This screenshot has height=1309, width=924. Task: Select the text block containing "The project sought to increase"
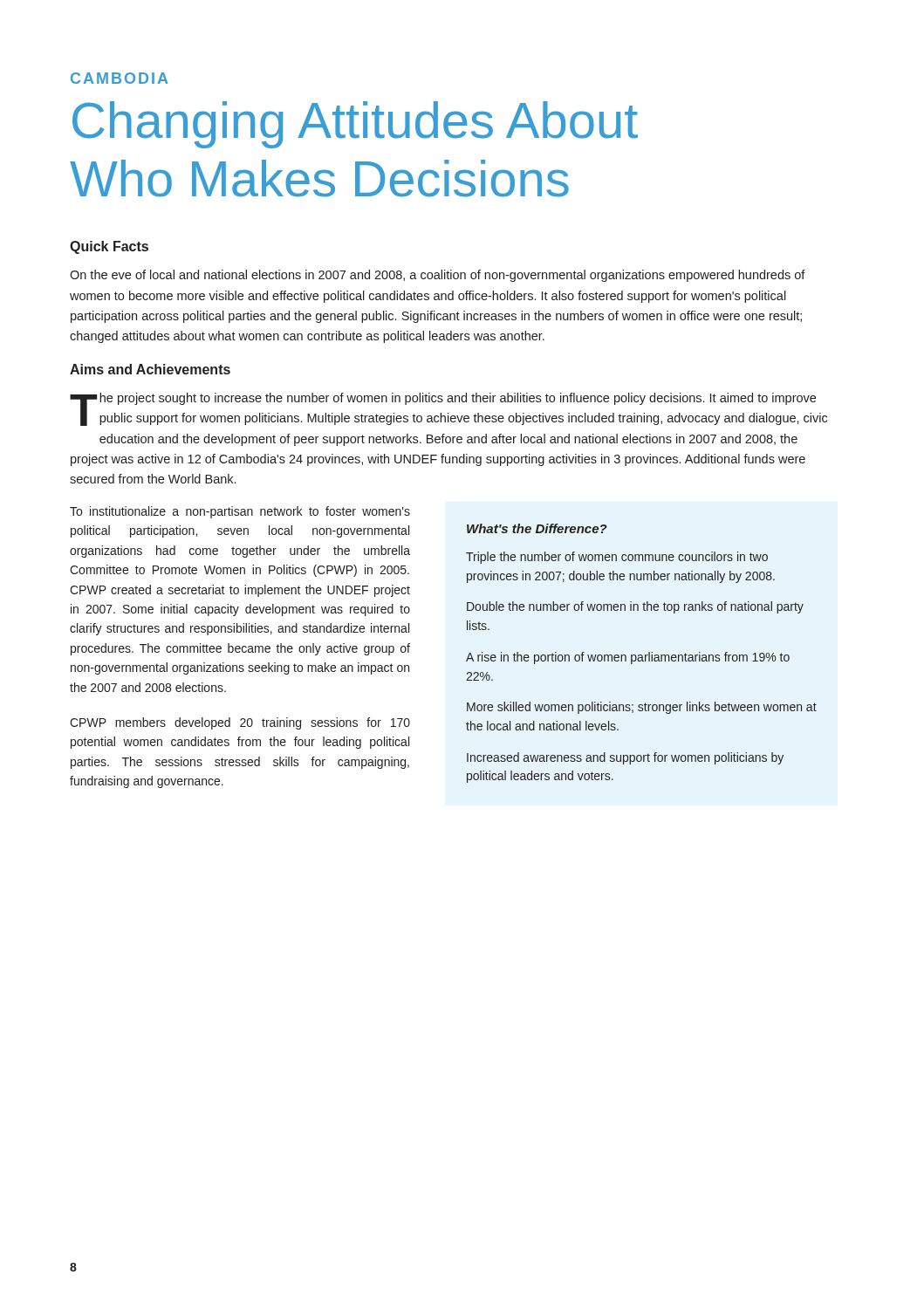[x=454, y=439]
